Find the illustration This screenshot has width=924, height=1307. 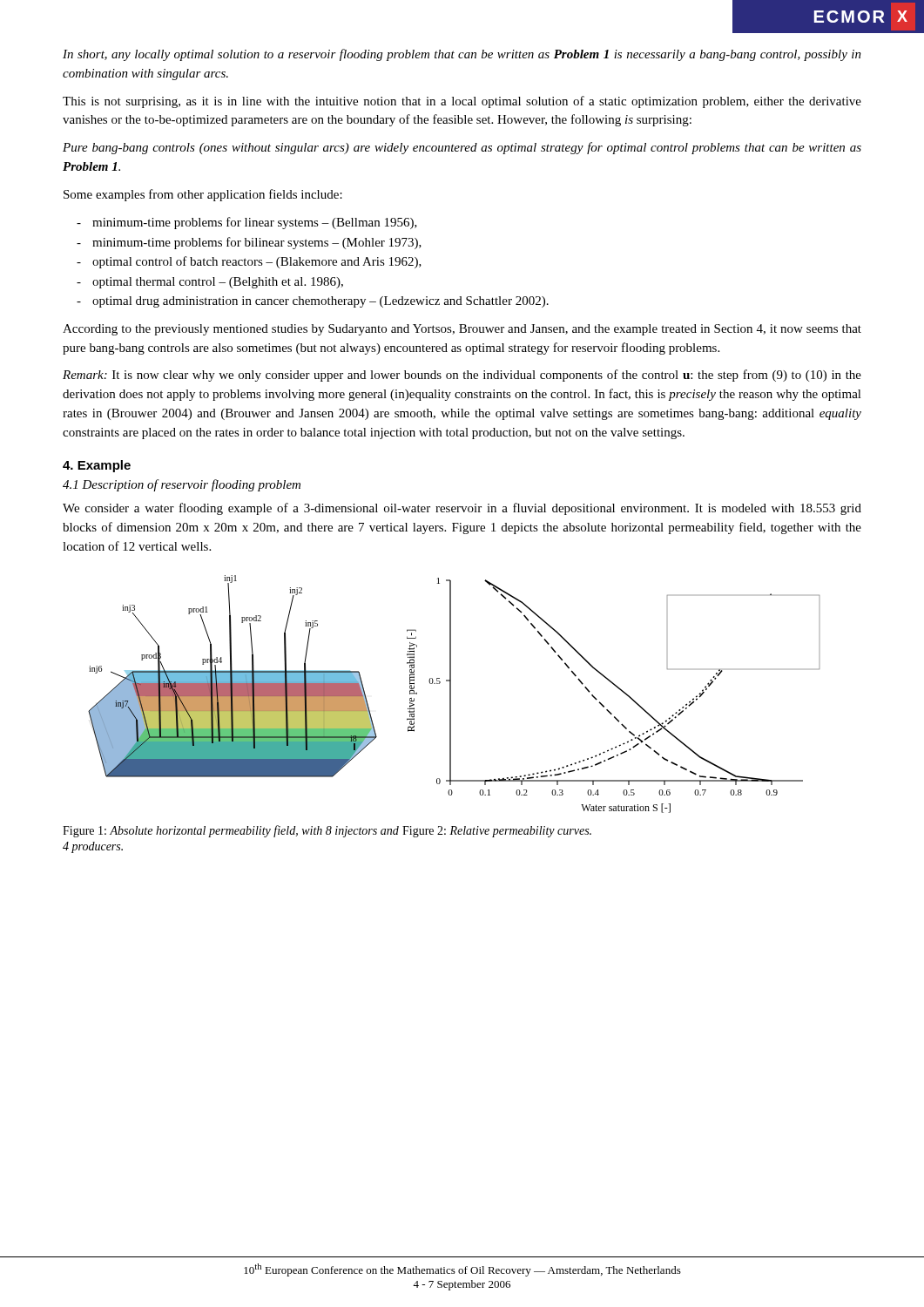(x=233, y=693)
